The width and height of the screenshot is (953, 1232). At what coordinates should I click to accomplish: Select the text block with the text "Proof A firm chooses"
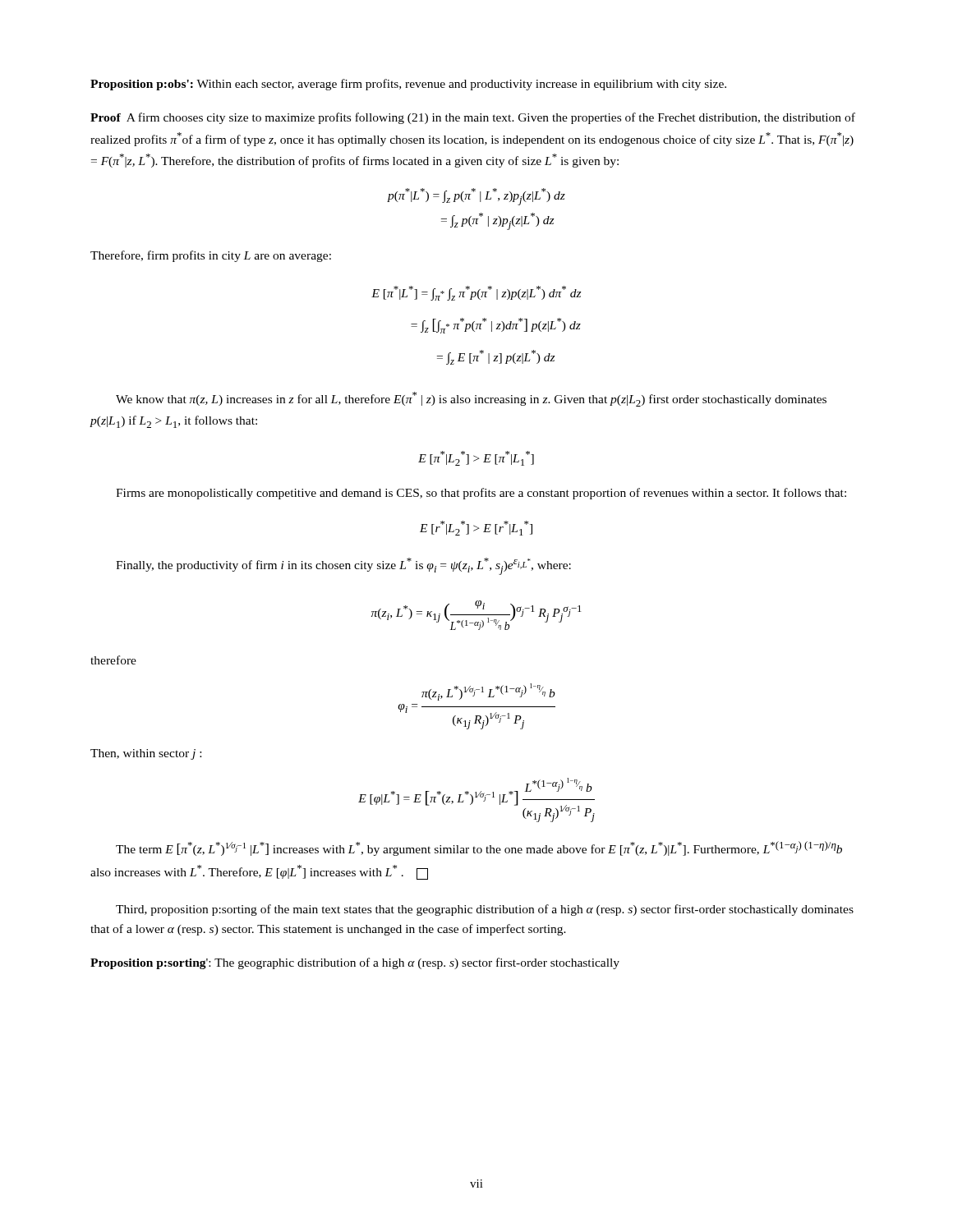pos(473,139)
